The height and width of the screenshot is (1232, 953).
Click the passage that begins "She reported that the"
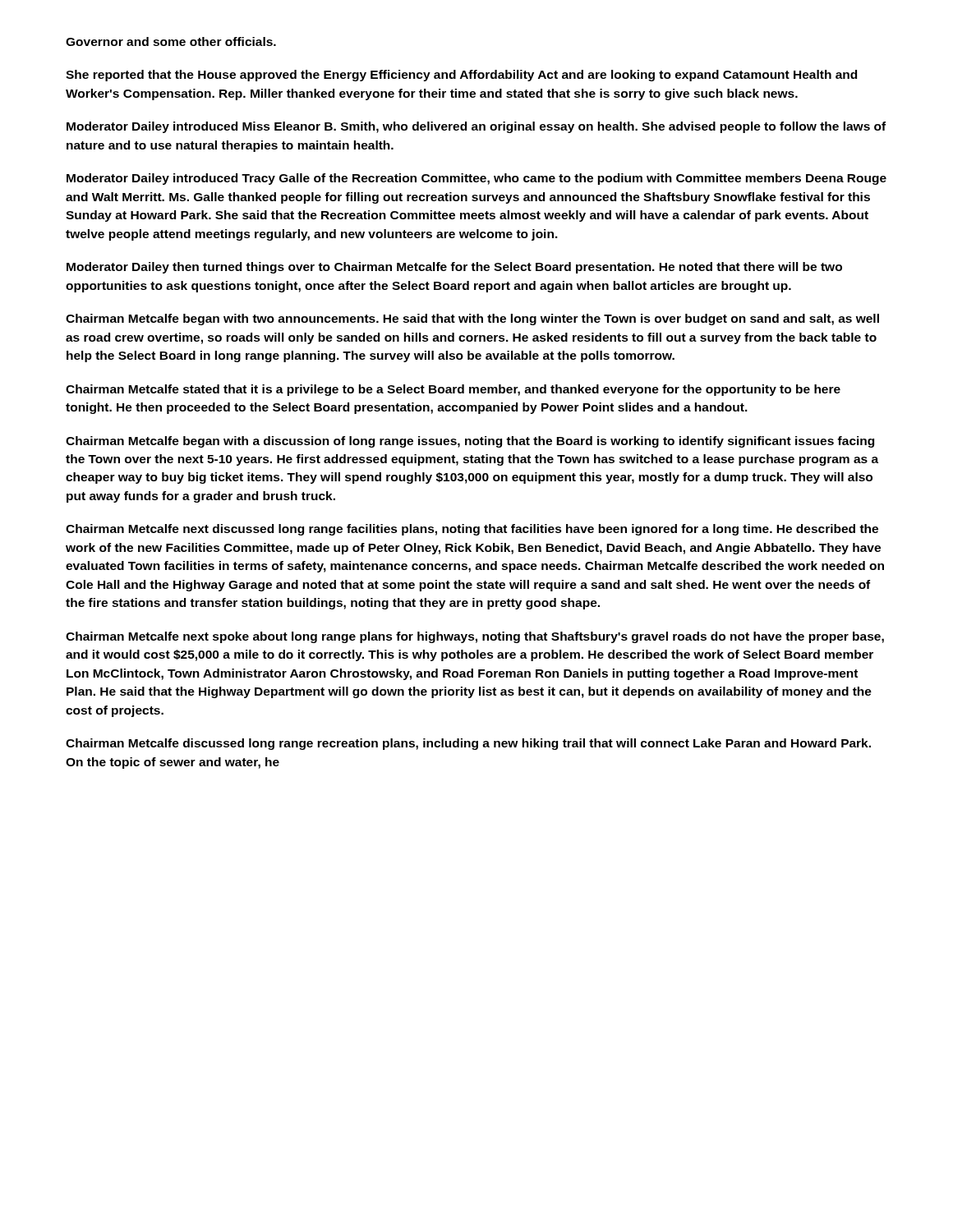tap(462, 84)
